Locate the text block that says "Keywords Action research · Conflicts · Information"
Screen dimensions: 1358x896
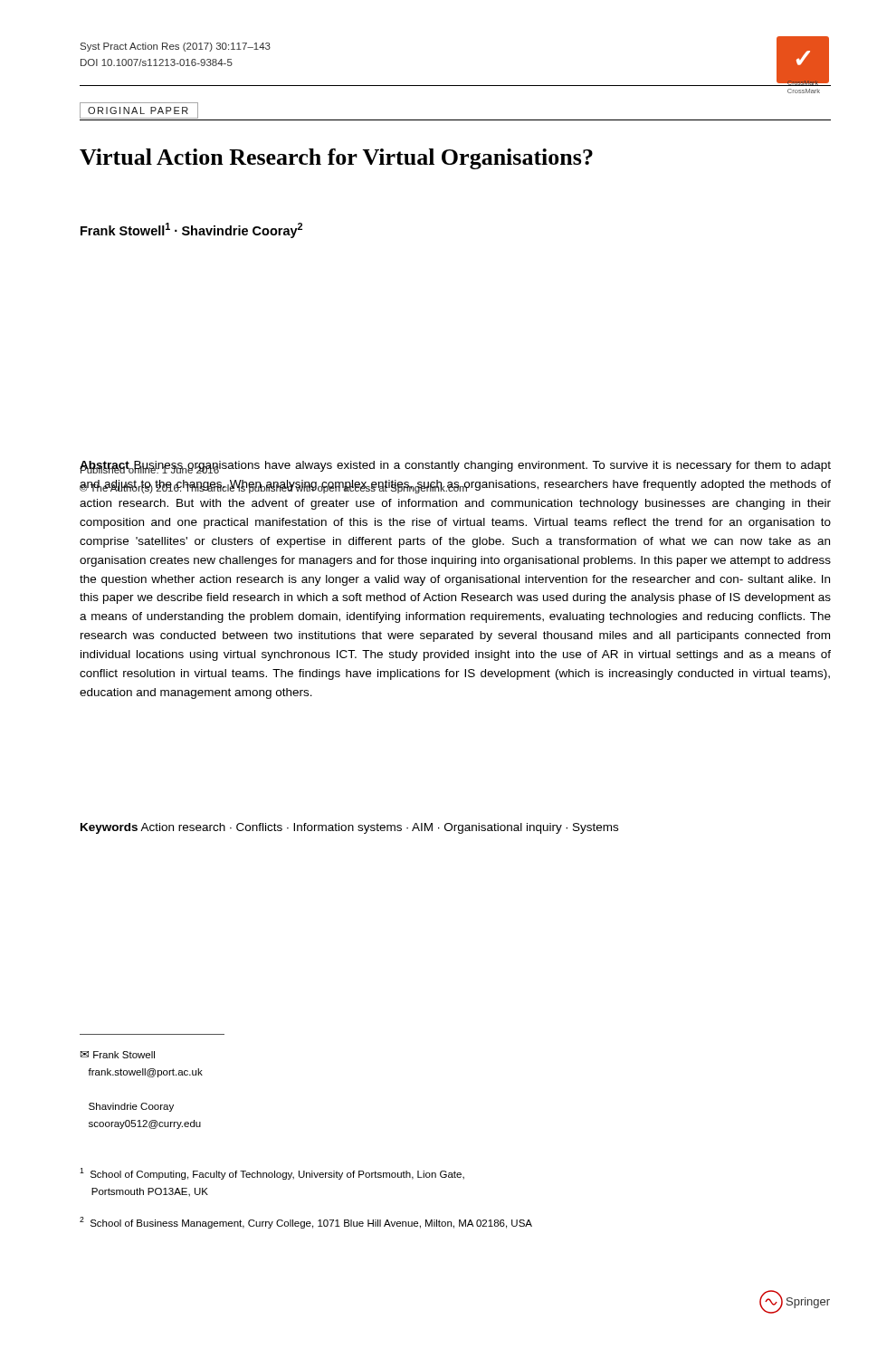[x=455, y=828]
